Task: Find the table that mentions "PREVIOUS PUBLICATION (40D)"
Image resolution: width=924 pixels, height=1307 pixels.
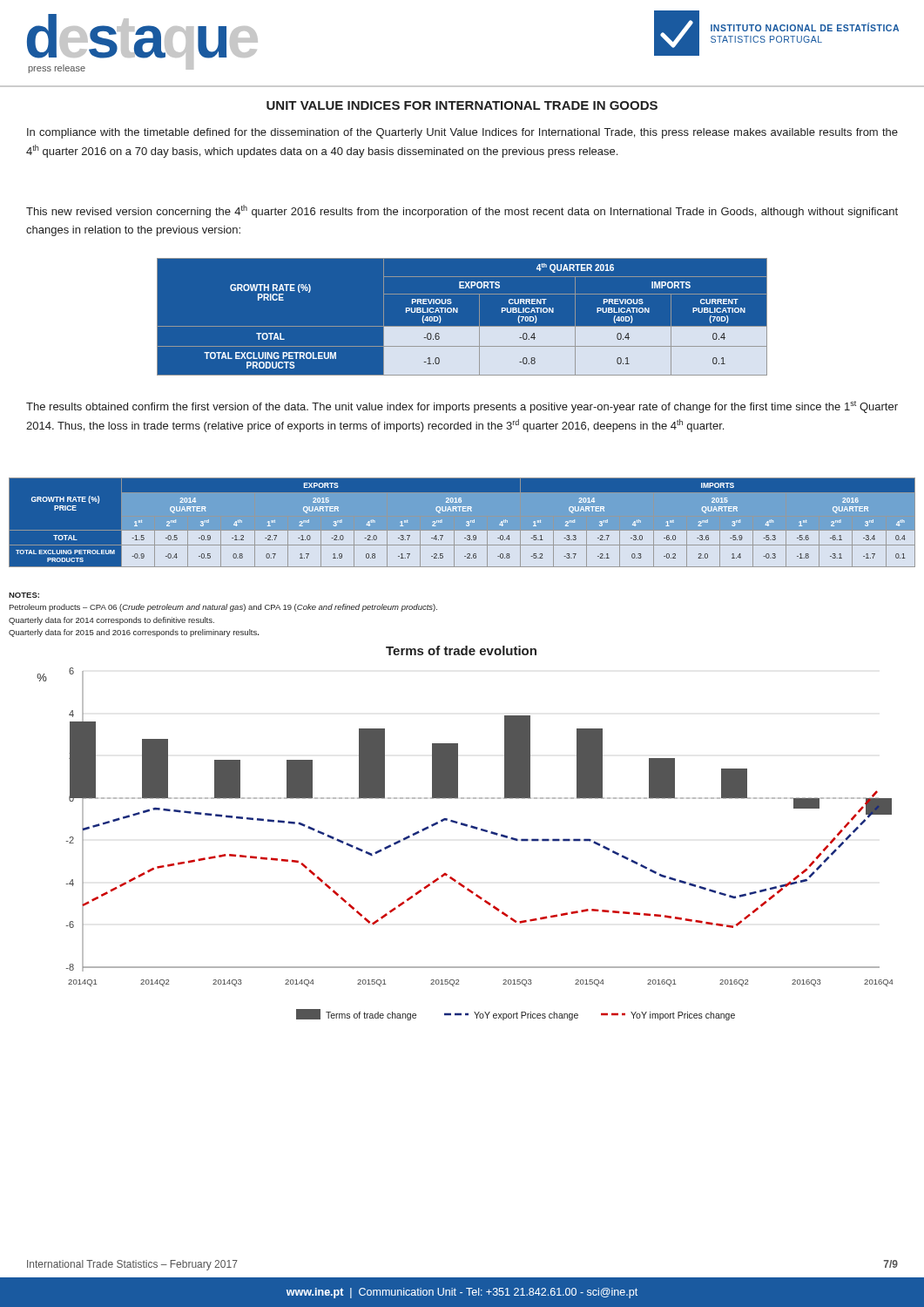Action: pyautogui.click(x=462, y=317)
